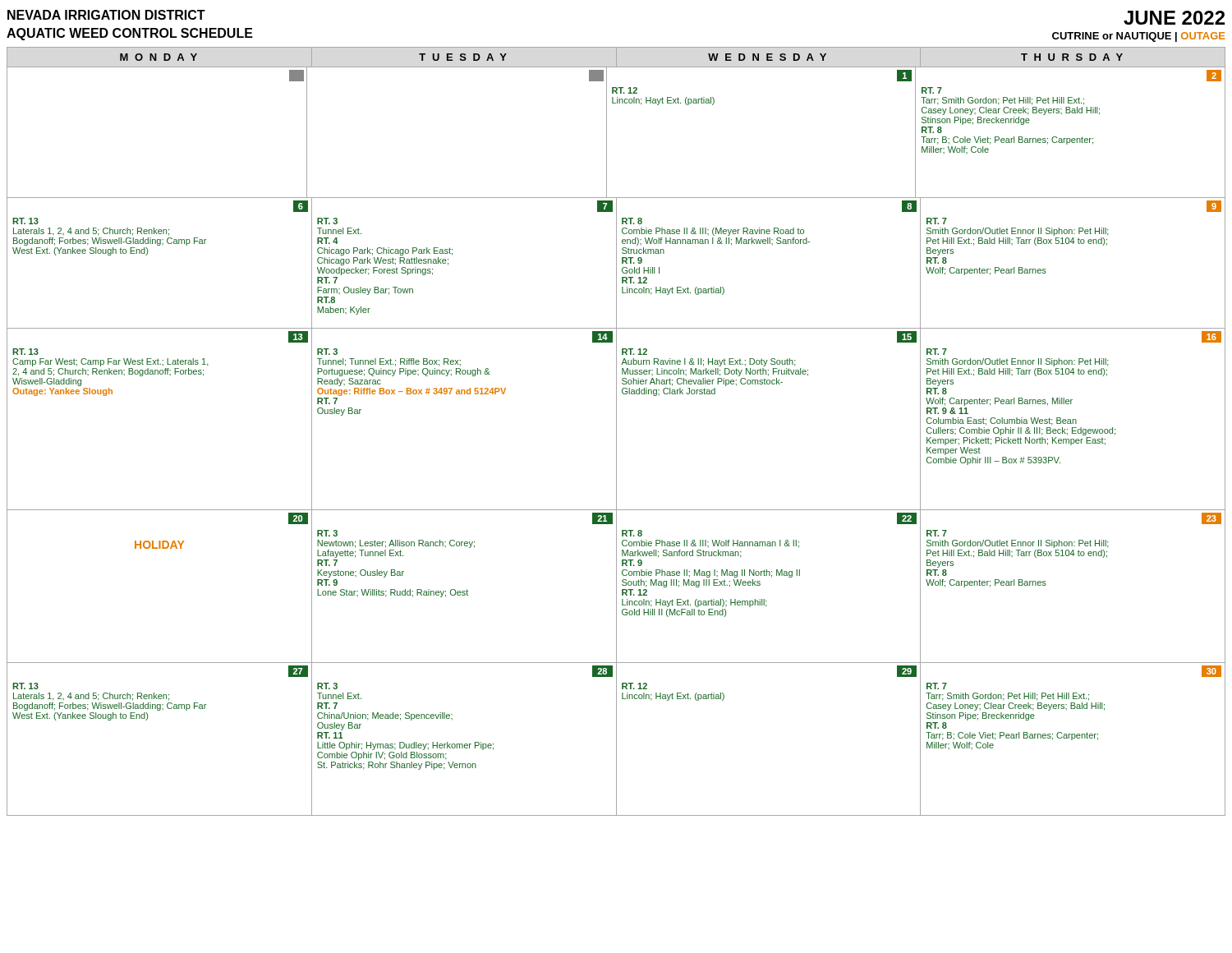Click the title that begins "CUTRINE or NAUTIQUE |"
Screen dimensions: 953x1232
tap(1139, 36)
